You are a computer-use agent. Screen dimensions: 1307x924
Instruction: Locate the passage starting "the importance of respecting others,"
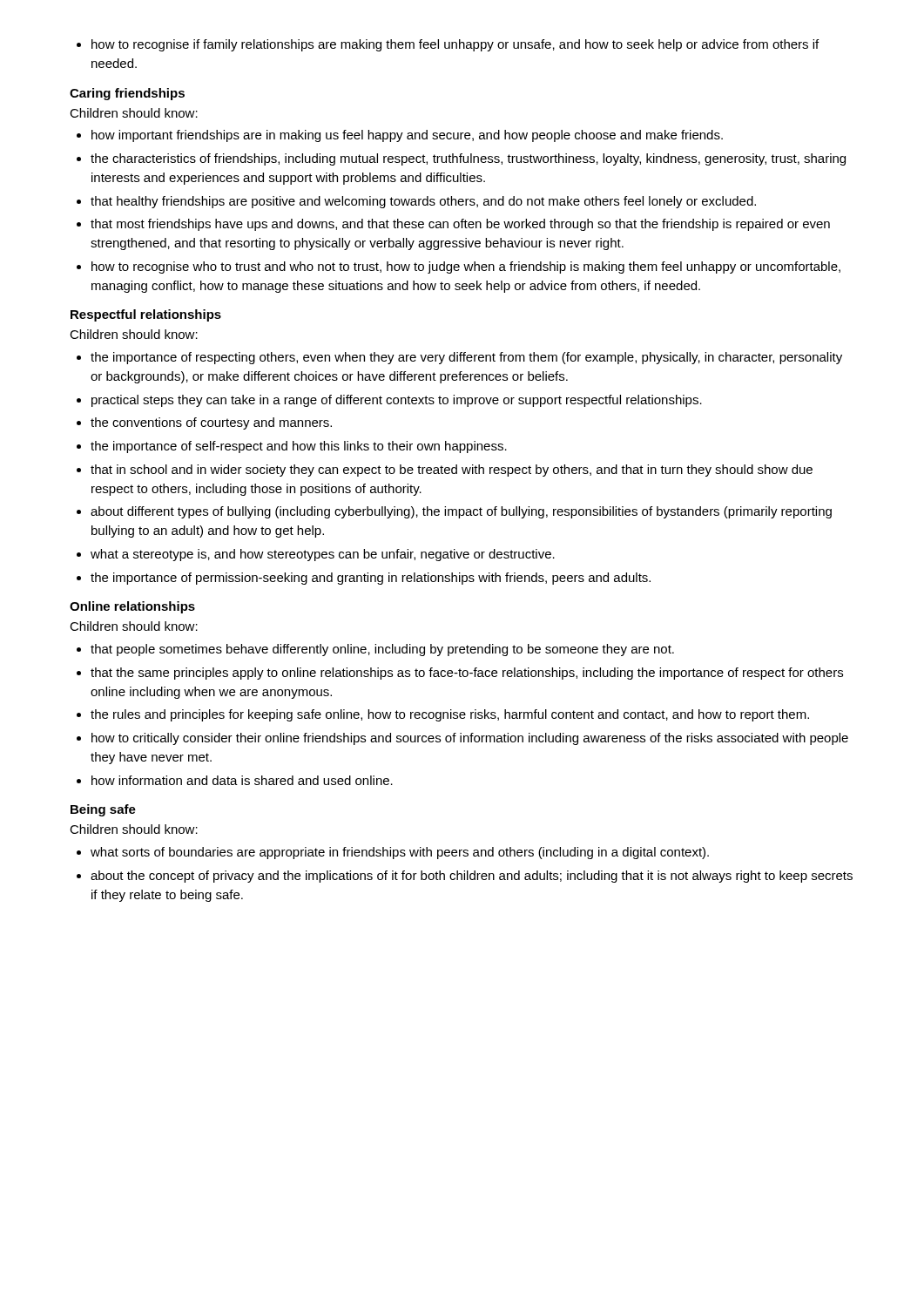click(462, 467)
